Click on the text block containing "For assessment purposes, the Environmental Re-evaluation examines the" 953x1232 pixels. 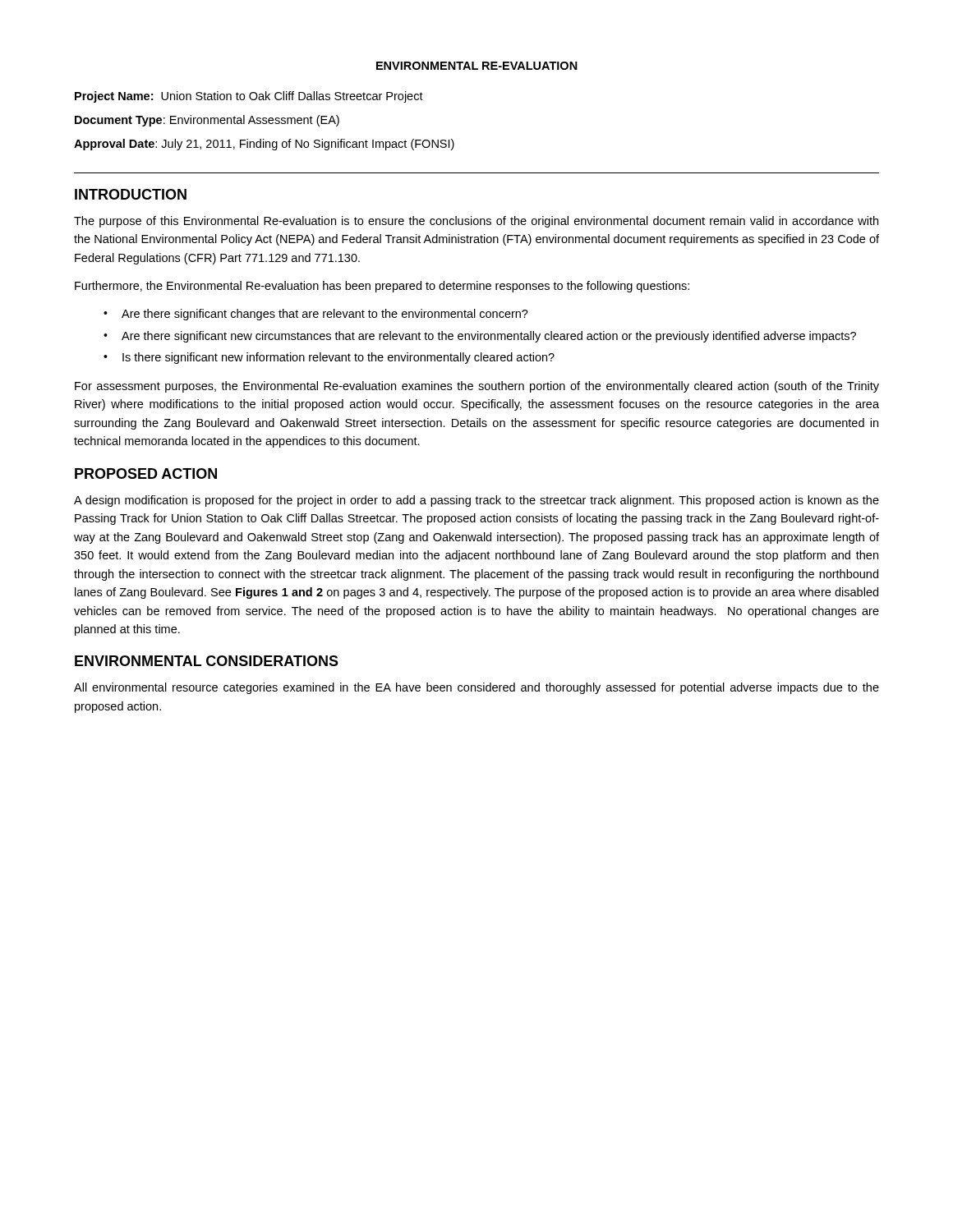tap(476, 414)
